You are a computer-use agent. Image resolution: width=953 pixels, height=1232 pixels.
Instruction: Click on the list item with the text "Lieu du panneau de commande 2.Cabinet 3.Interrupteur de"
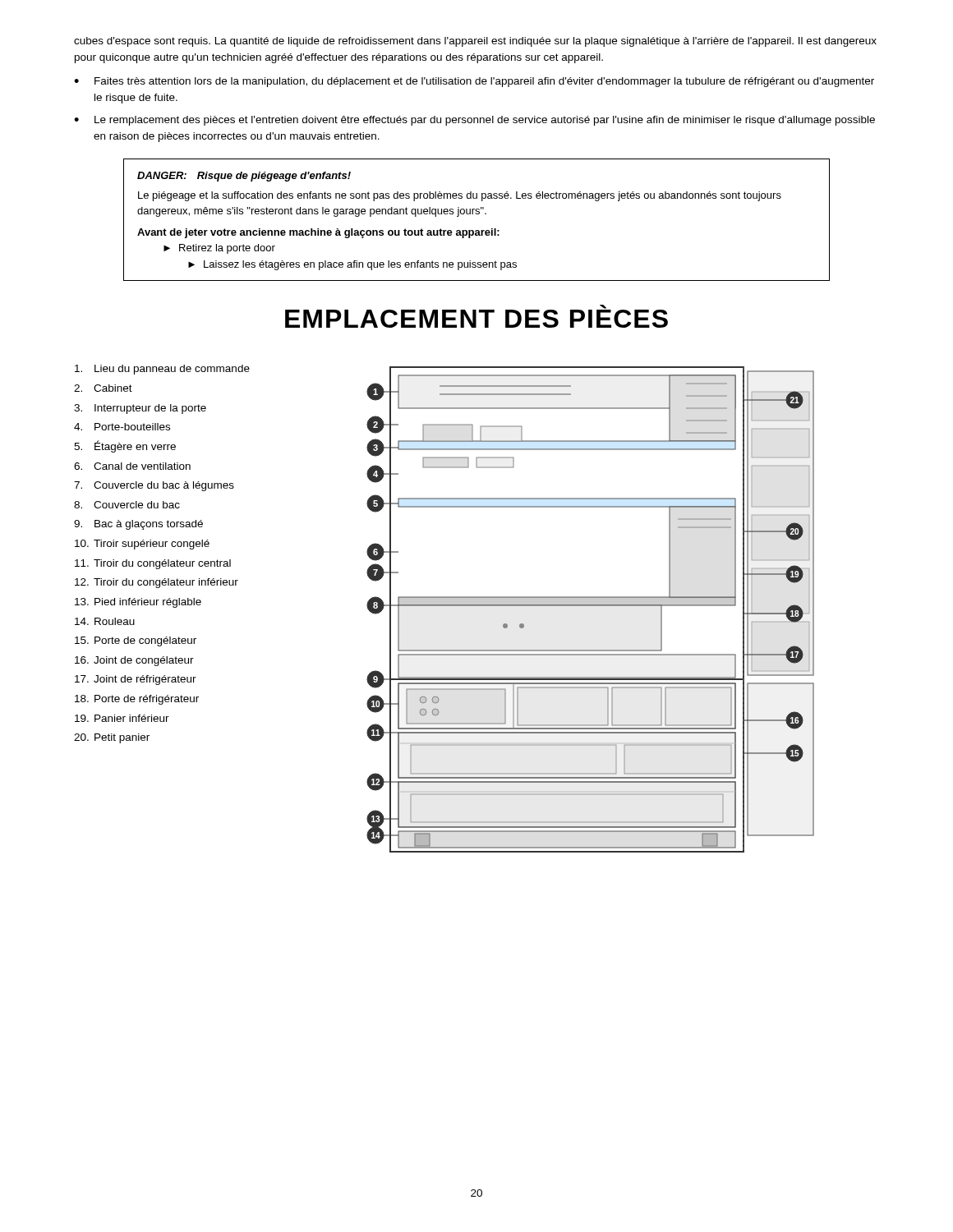(173, 553)
